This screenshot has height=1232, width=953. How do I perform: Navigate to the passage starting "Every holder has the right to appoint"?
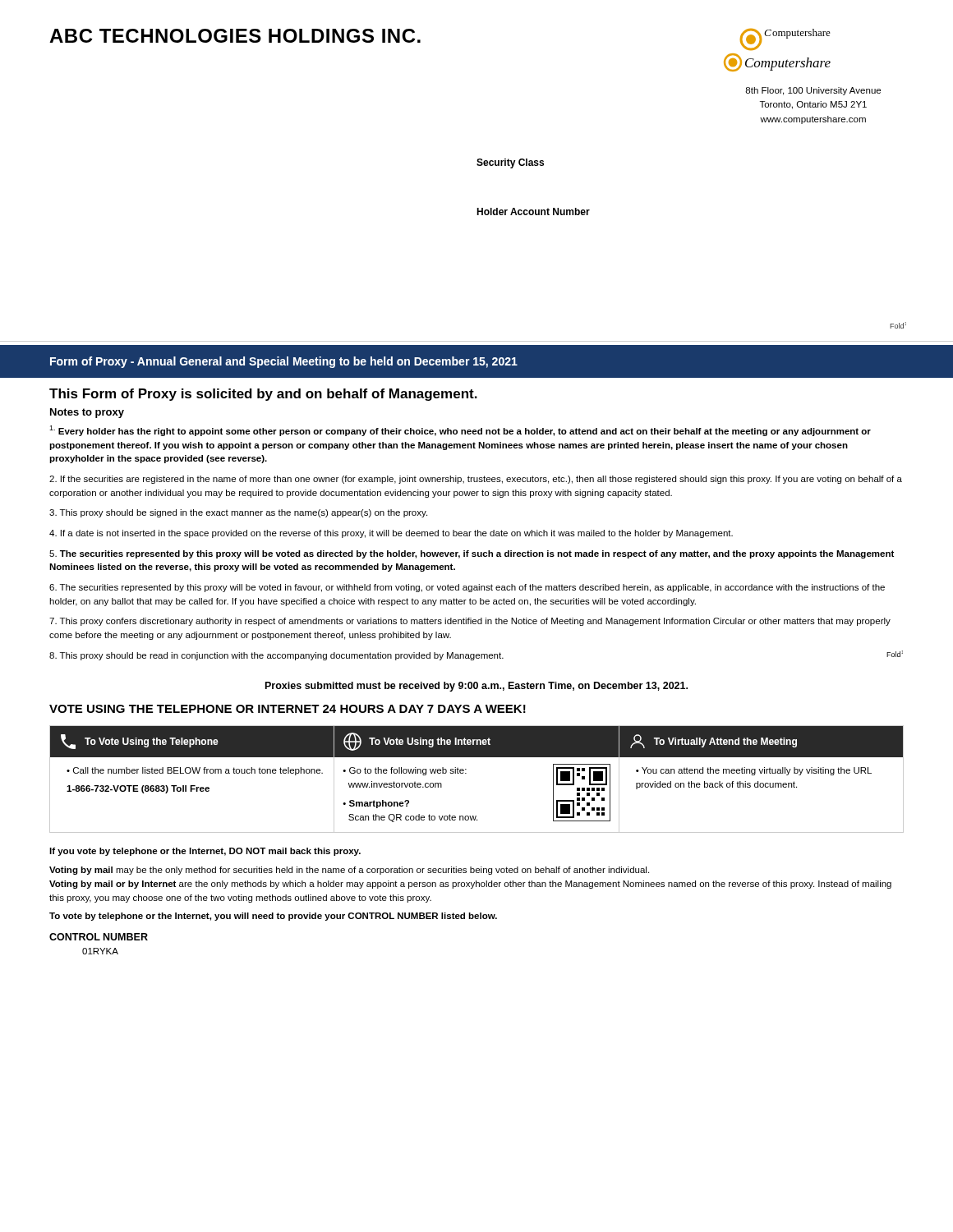[460, 444]
